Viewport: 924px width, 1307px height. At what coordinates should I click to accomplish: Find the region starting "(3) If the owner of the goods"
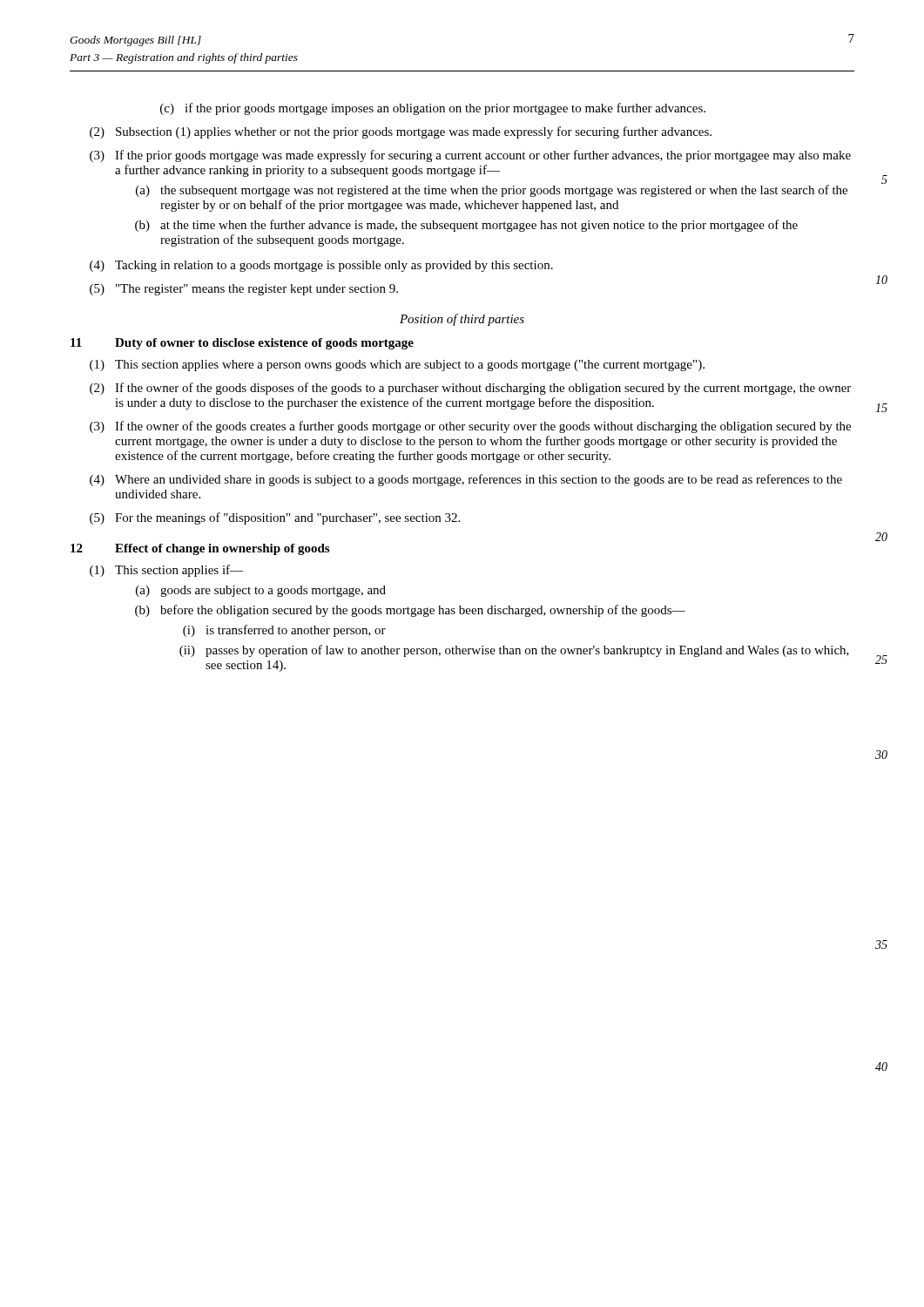click(462, 441)
